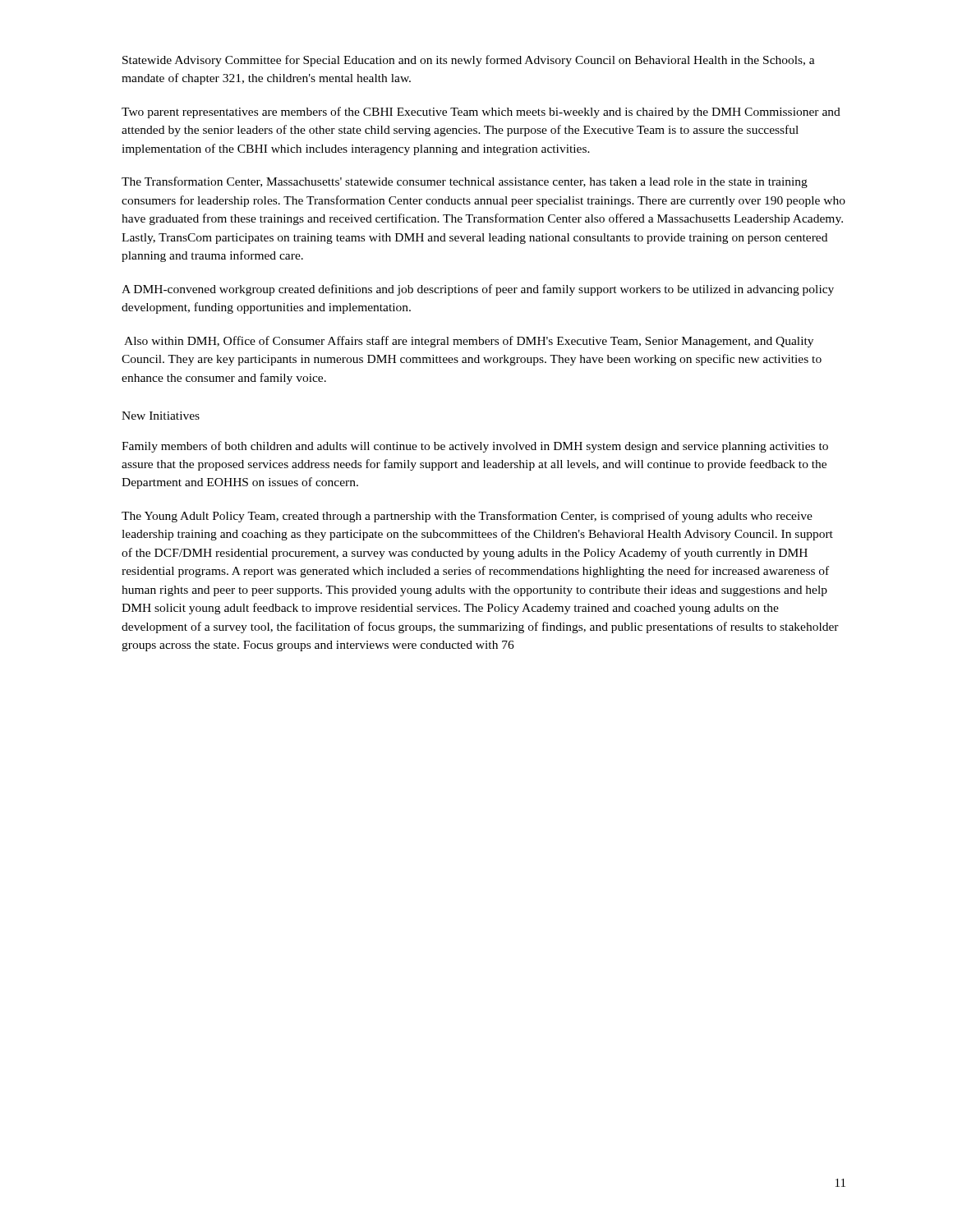Find the block on this page that starts "The Young Adult Policy Team, created"
The width and height of the screenshot is (953, 1232).
[480, 580]
